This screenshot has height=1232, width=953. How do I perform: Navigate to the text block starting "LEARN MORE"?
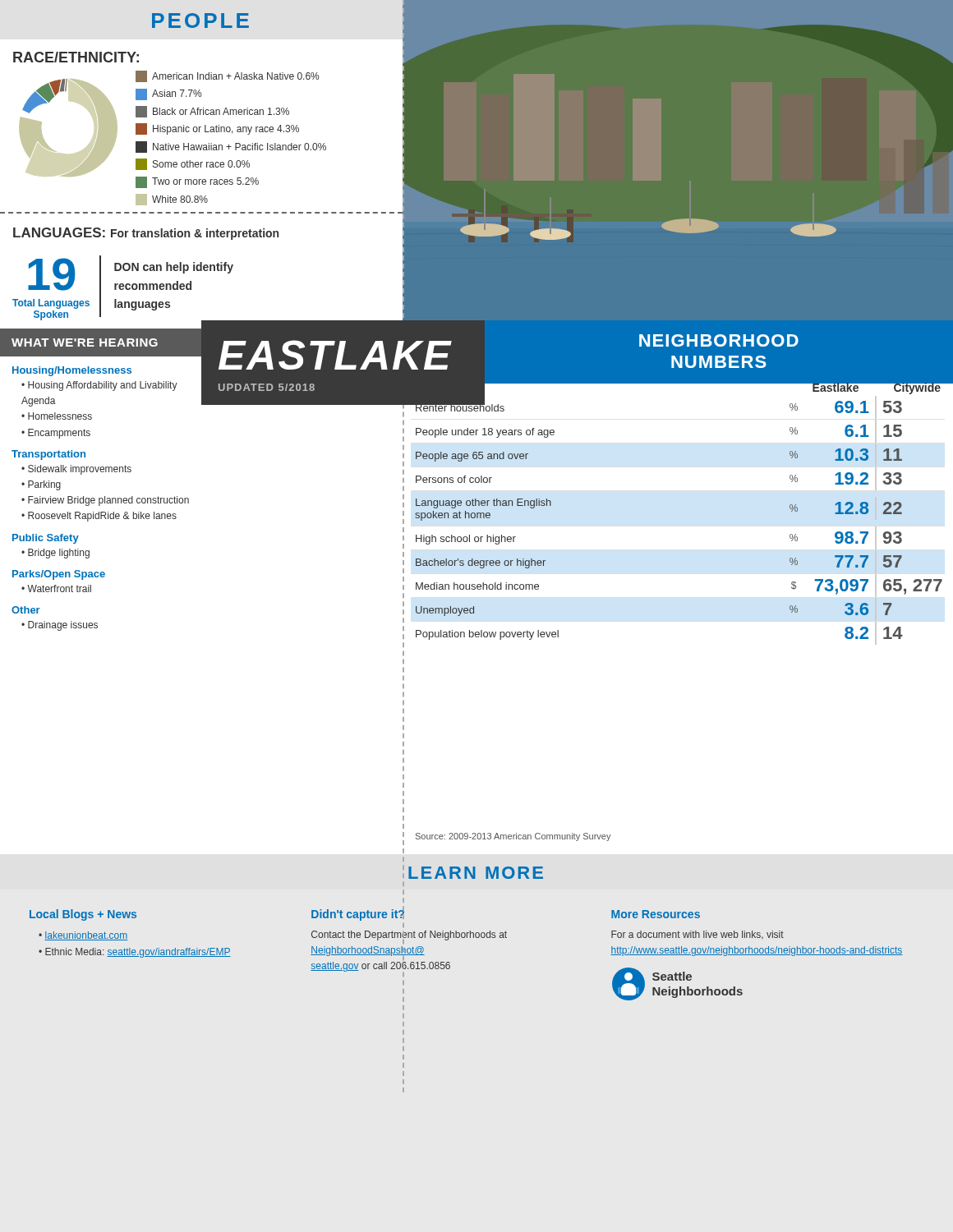tap(476, 873)
